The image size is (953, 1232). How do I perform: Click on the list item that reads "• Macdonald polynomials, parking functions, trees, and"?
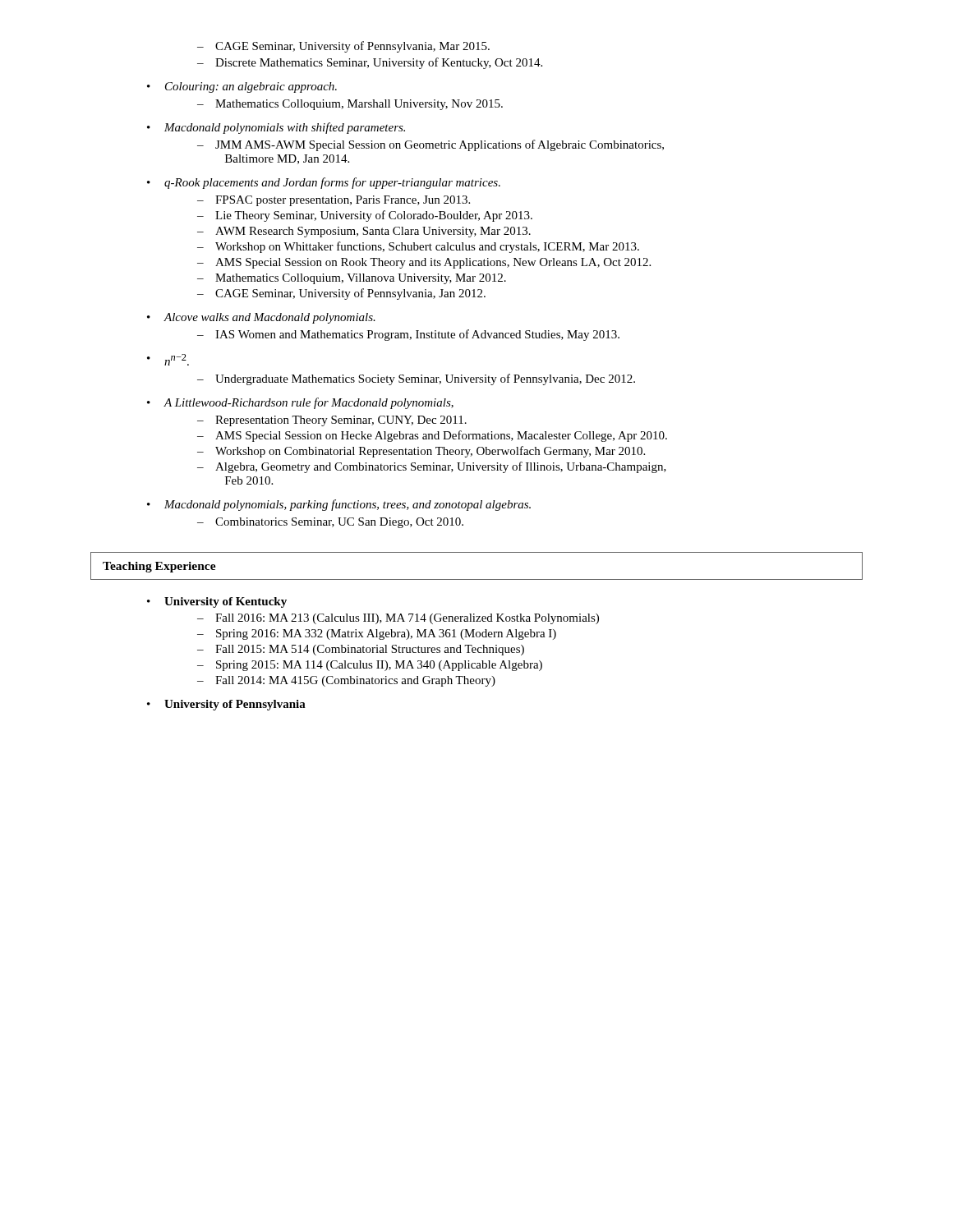(x=339, y=505)
